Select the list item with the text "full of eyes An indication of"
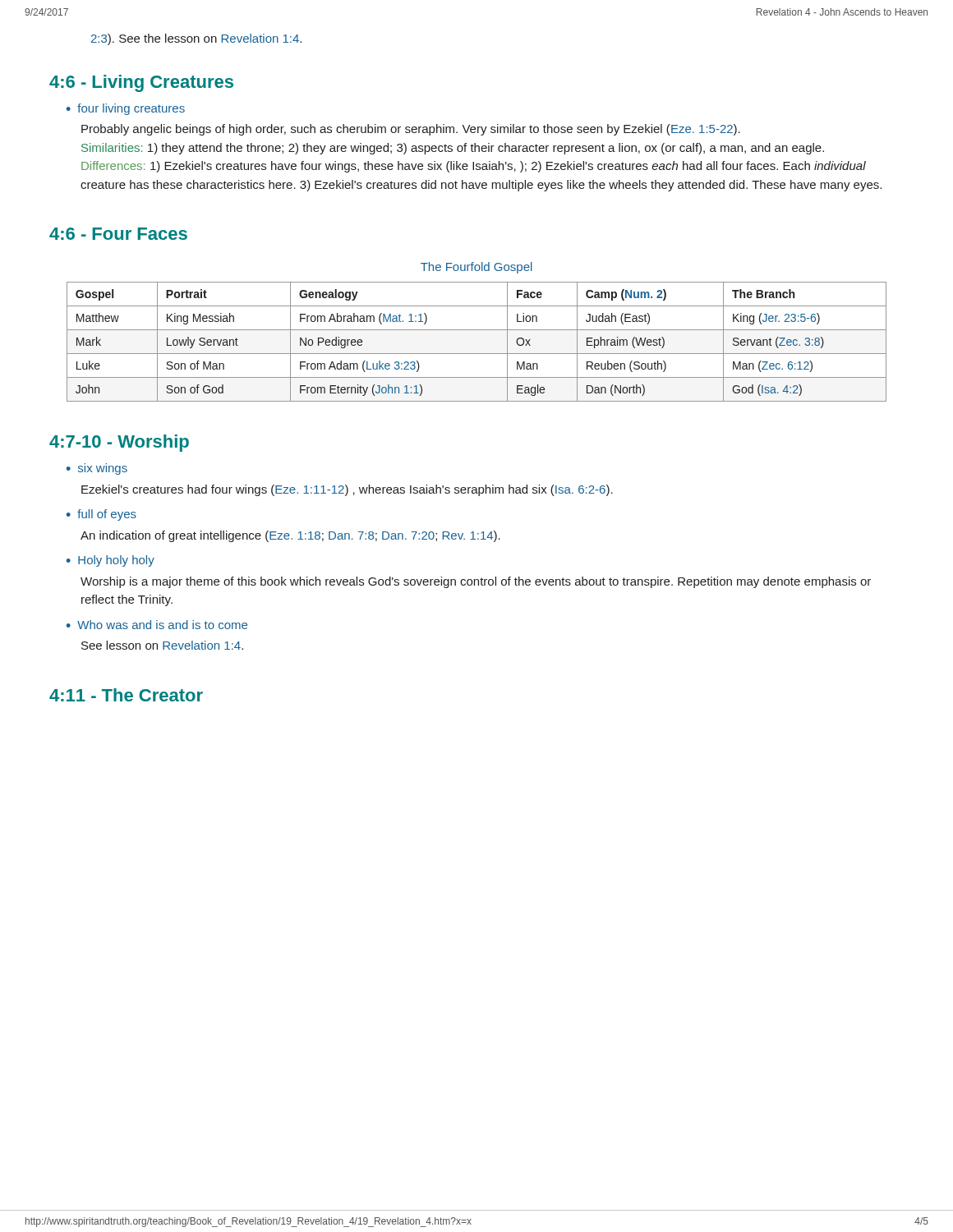Screen dimensions: 1232x953 tap(485, 526)
